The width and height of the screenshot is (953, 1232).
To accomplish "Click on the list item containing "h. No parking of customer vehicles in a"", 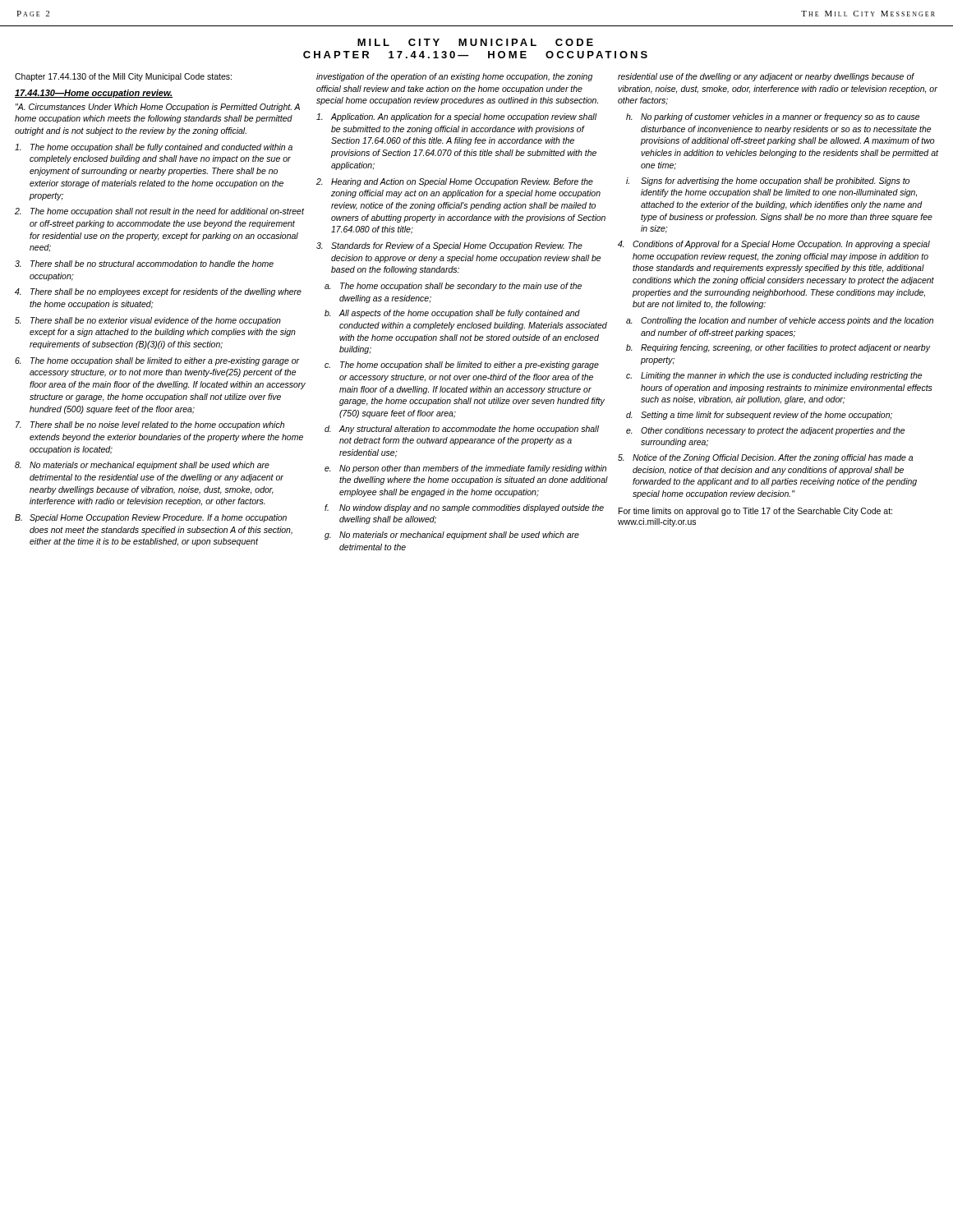I will [782, 141].
